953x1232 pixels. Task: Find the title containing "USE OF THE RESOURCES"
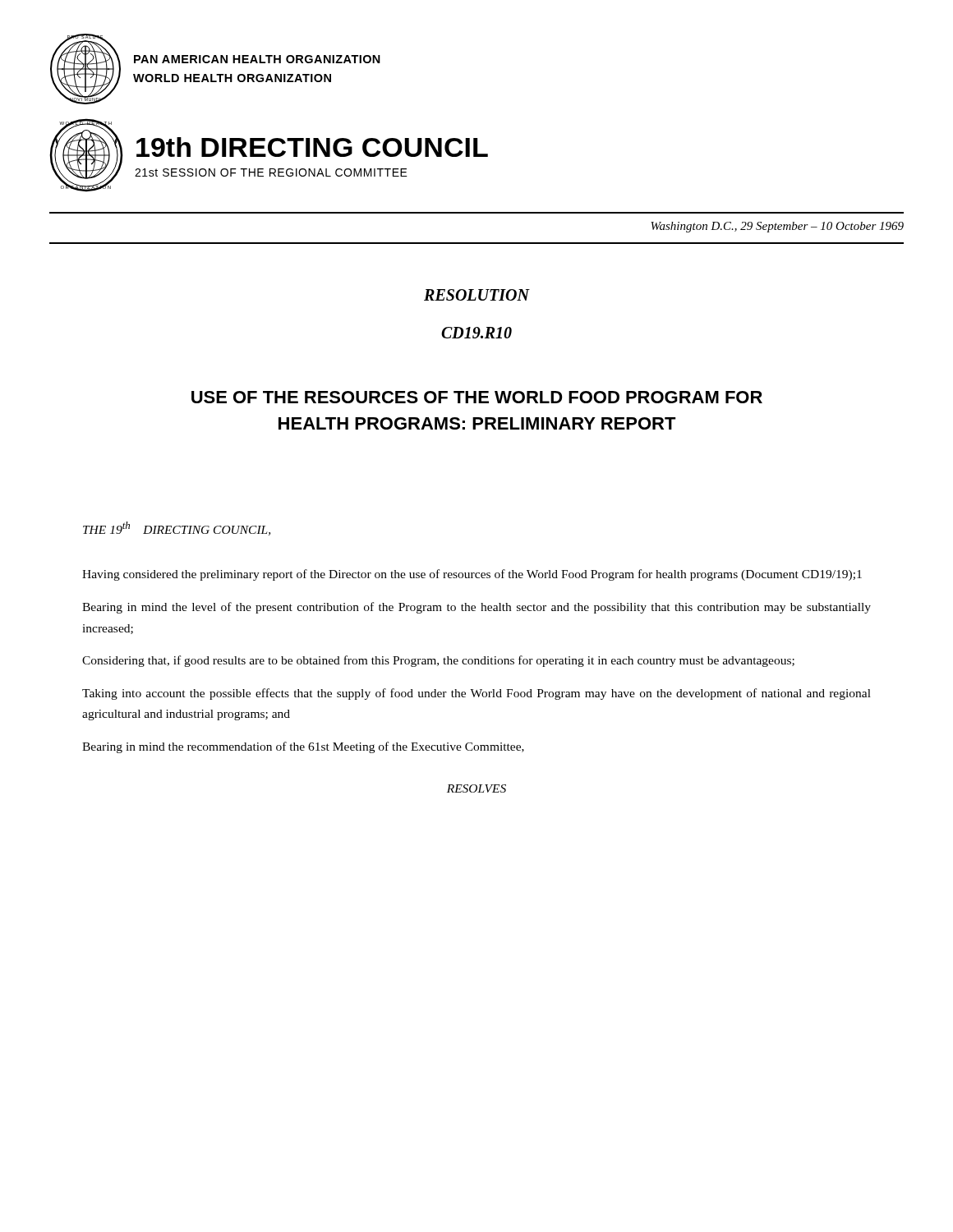(x=476, y=411)
